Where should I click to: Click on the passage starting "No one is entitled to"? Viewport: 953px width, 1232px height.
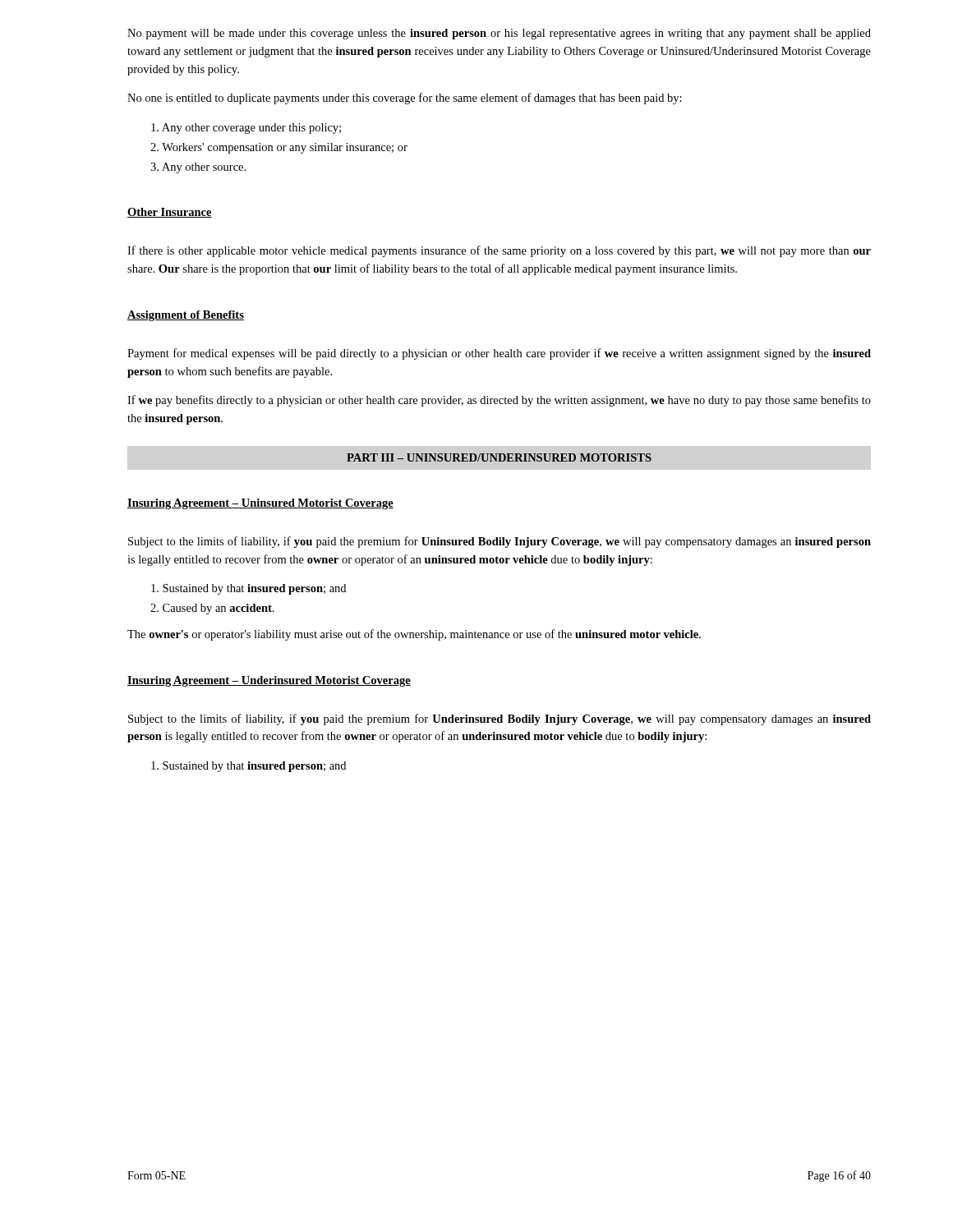(405, 98)
